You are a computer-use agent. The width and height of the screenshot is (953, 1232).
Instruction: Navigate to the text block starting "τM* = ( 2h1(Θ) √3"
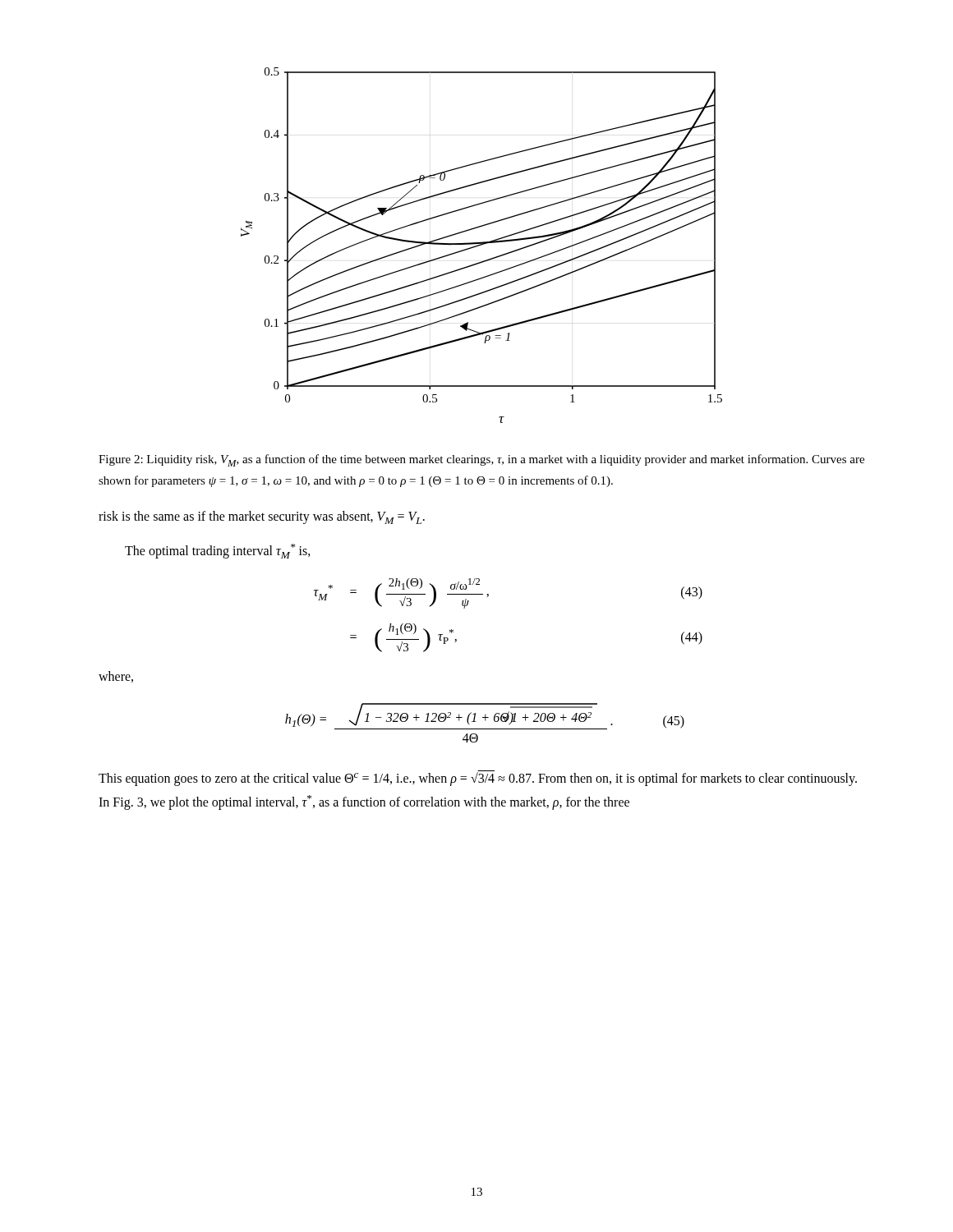click(x=405, y=594)
